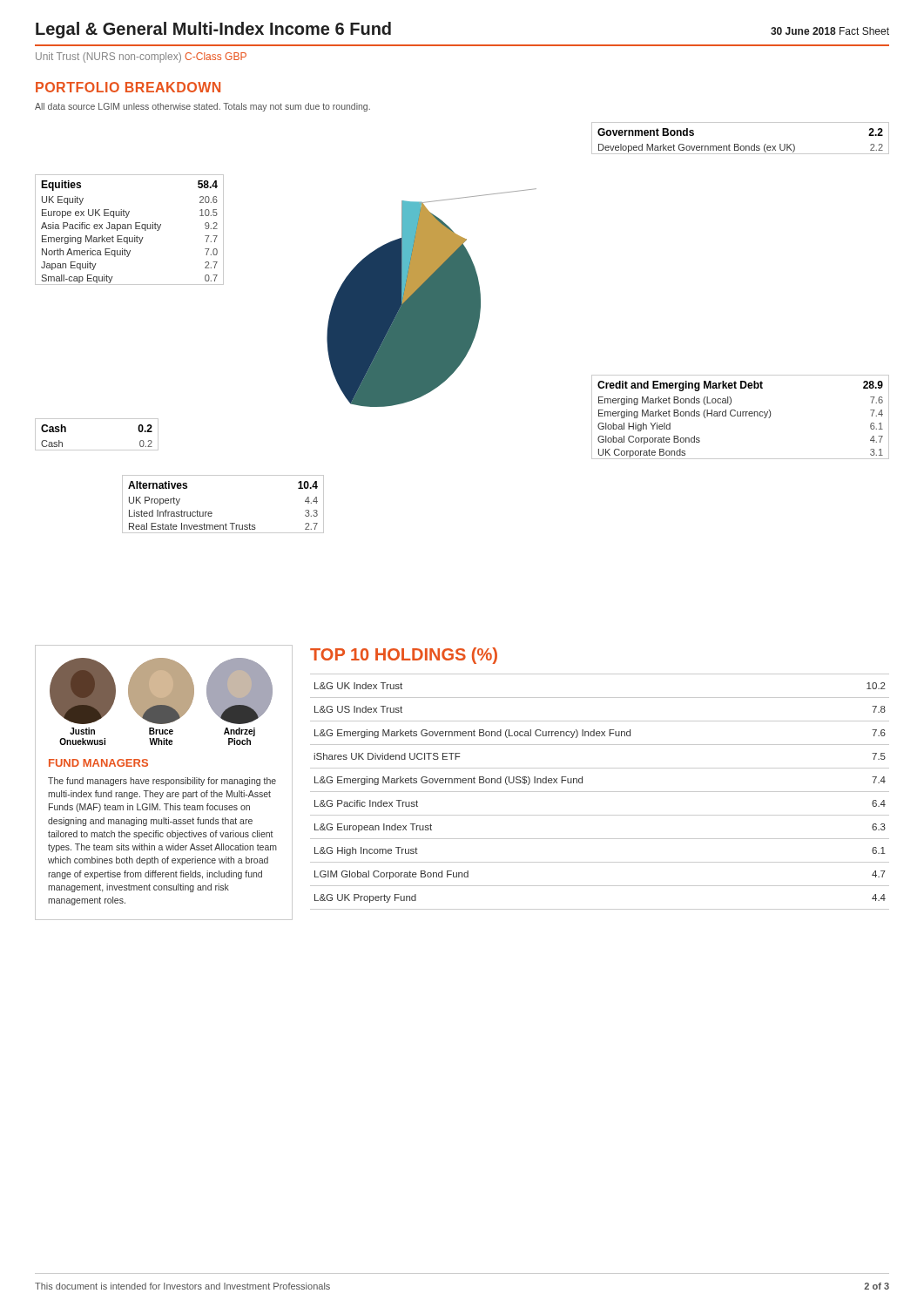This screenshot has height=1307, width=924.
Task: Locate the text block with the text "All data source LGIM"
Action: coord(203,106)
